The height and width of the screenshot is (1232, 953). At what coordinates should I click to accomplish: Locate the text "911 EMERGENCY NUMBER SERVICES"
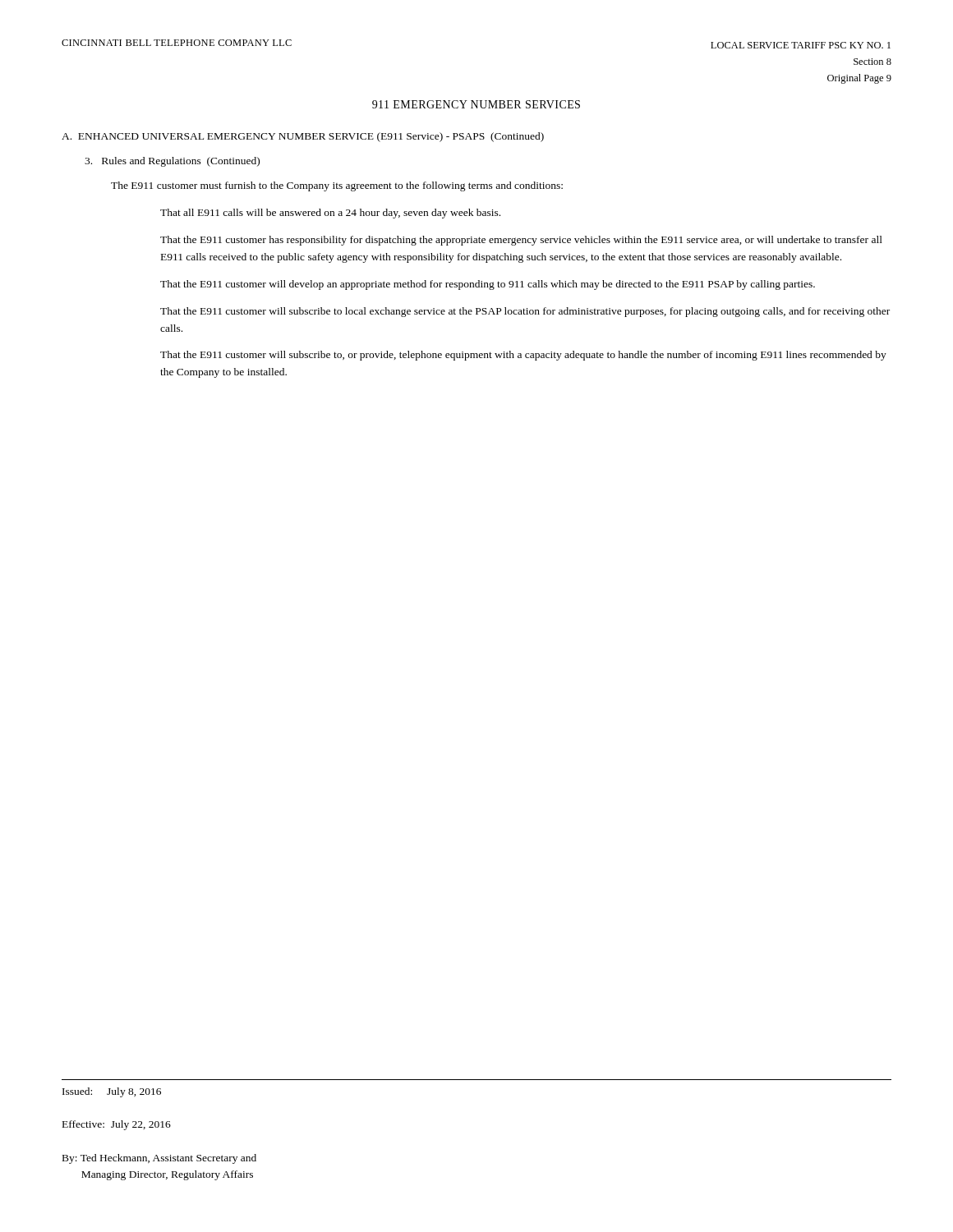(x=476, y=105)
